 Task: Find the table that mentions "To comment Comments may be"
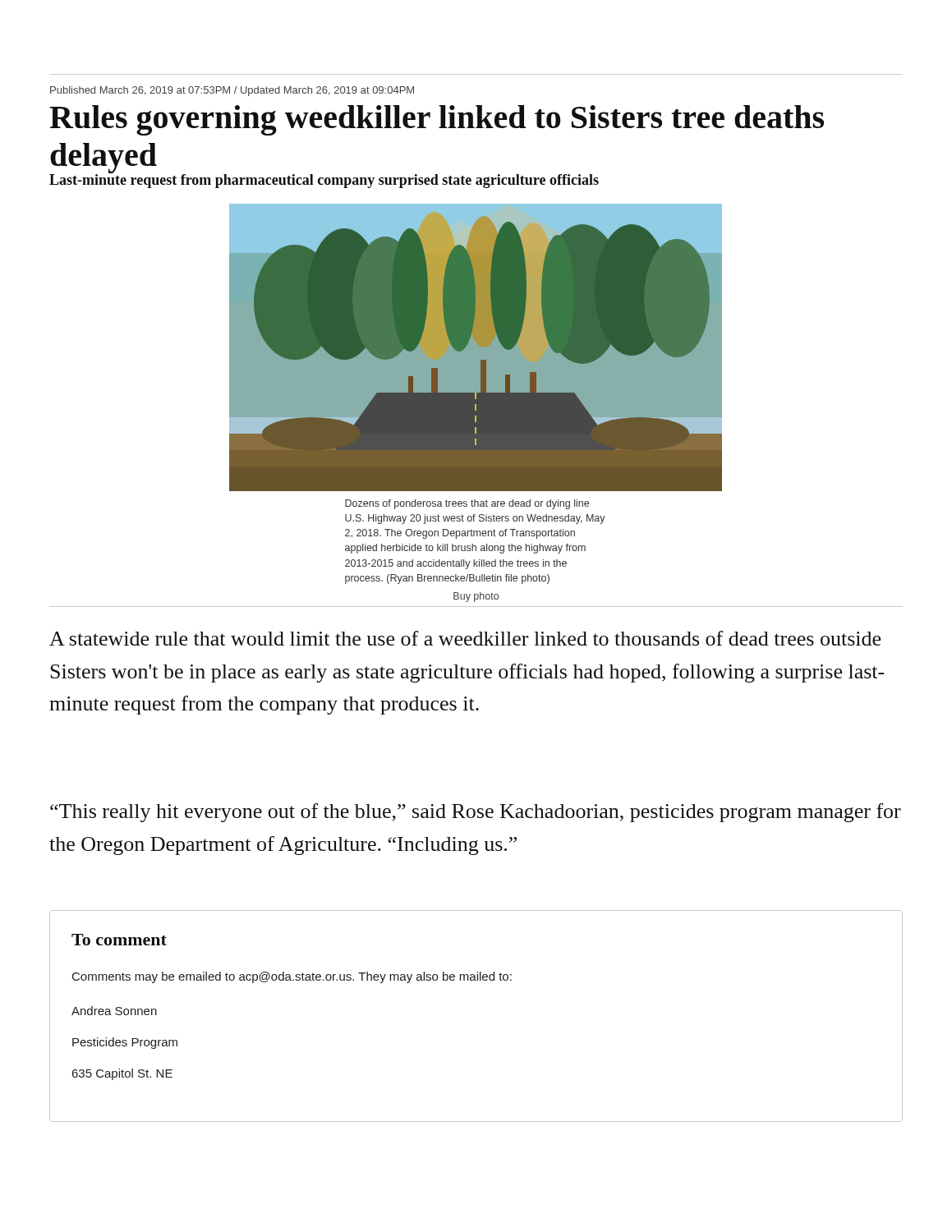coord(476,1016)
